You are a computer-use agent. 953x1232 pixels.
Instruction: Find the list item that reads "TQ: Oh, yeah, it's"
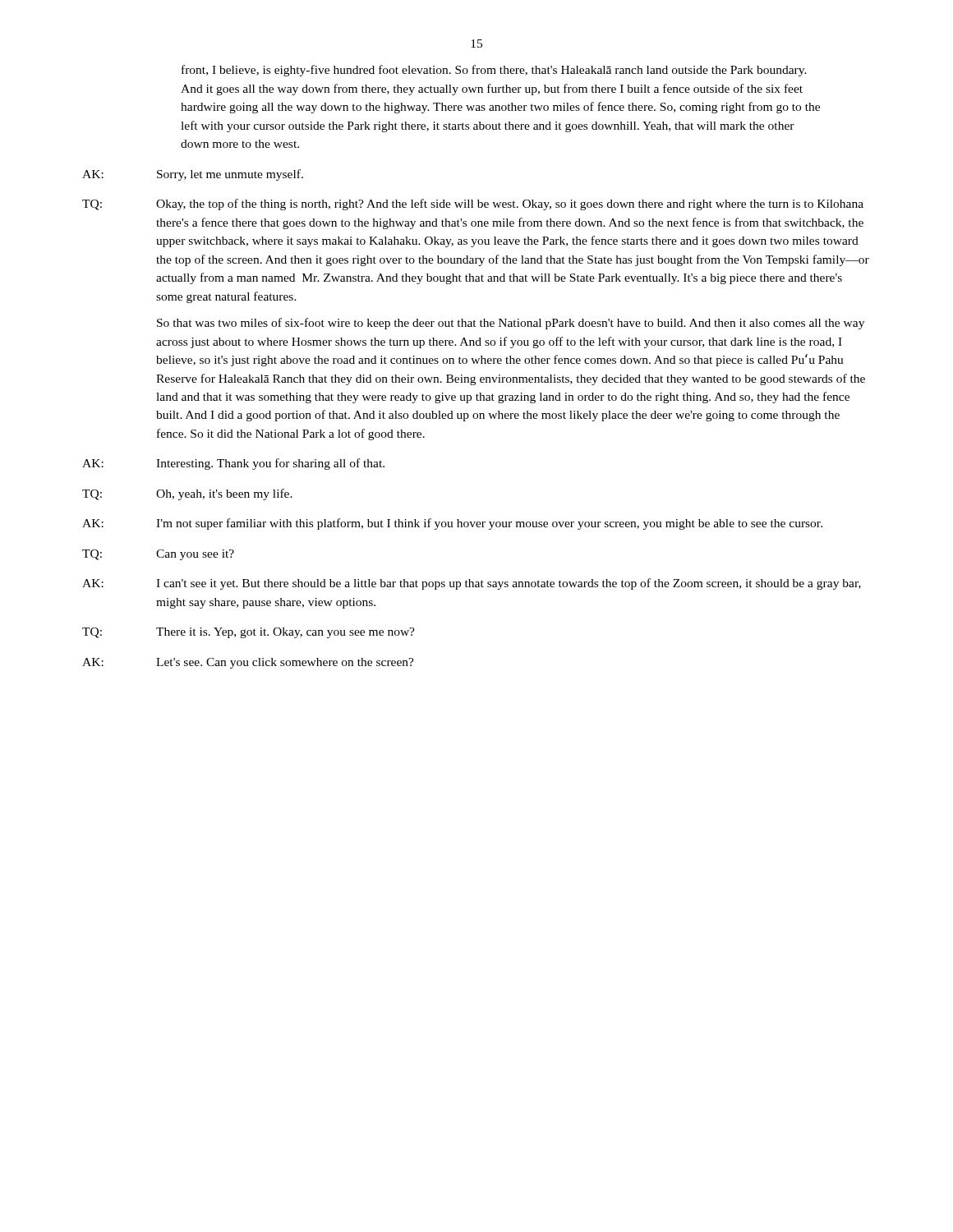point(187,494)
